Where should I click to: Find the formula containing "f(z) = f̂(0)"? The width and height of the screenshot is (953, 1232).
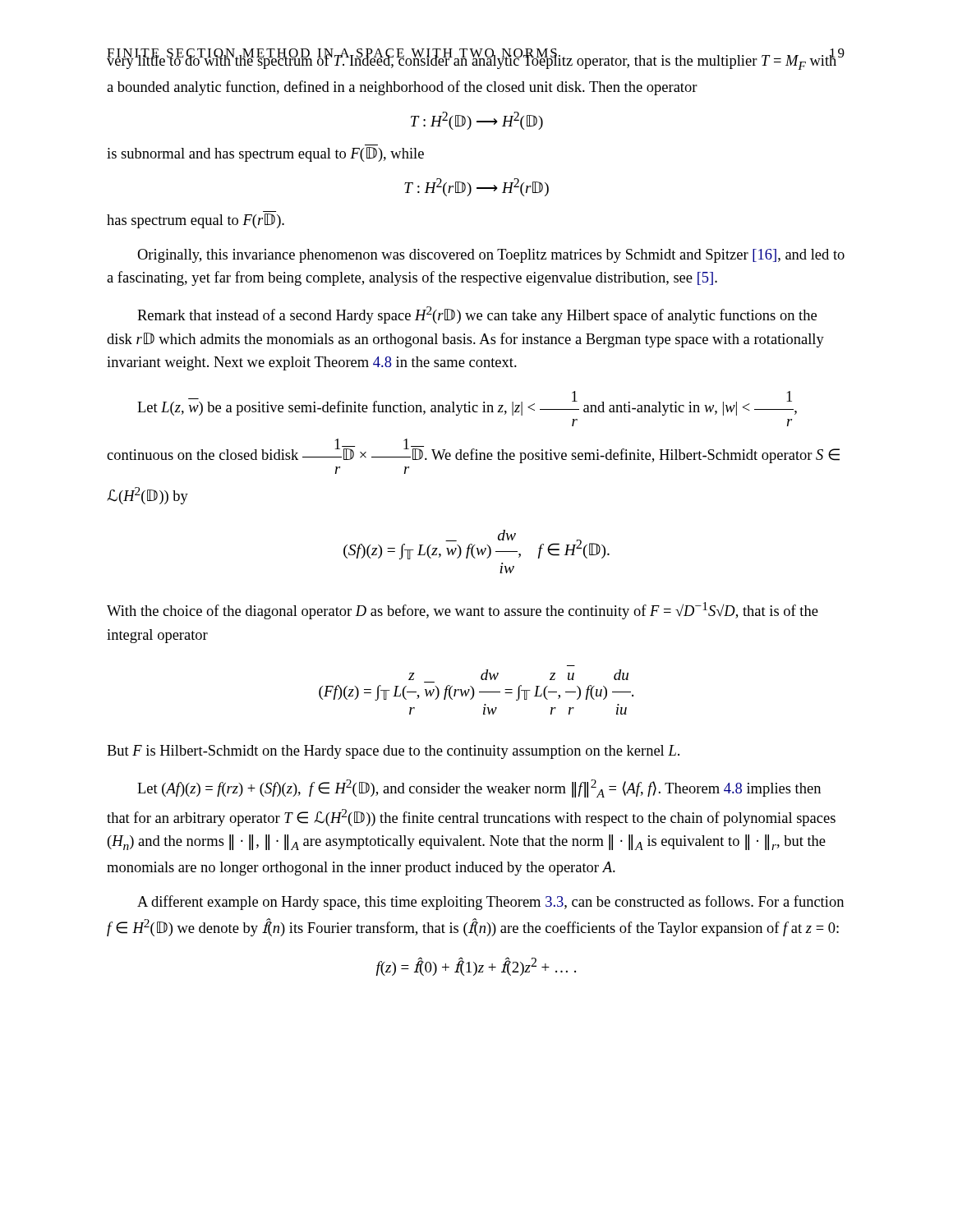(x=476, y=966)
